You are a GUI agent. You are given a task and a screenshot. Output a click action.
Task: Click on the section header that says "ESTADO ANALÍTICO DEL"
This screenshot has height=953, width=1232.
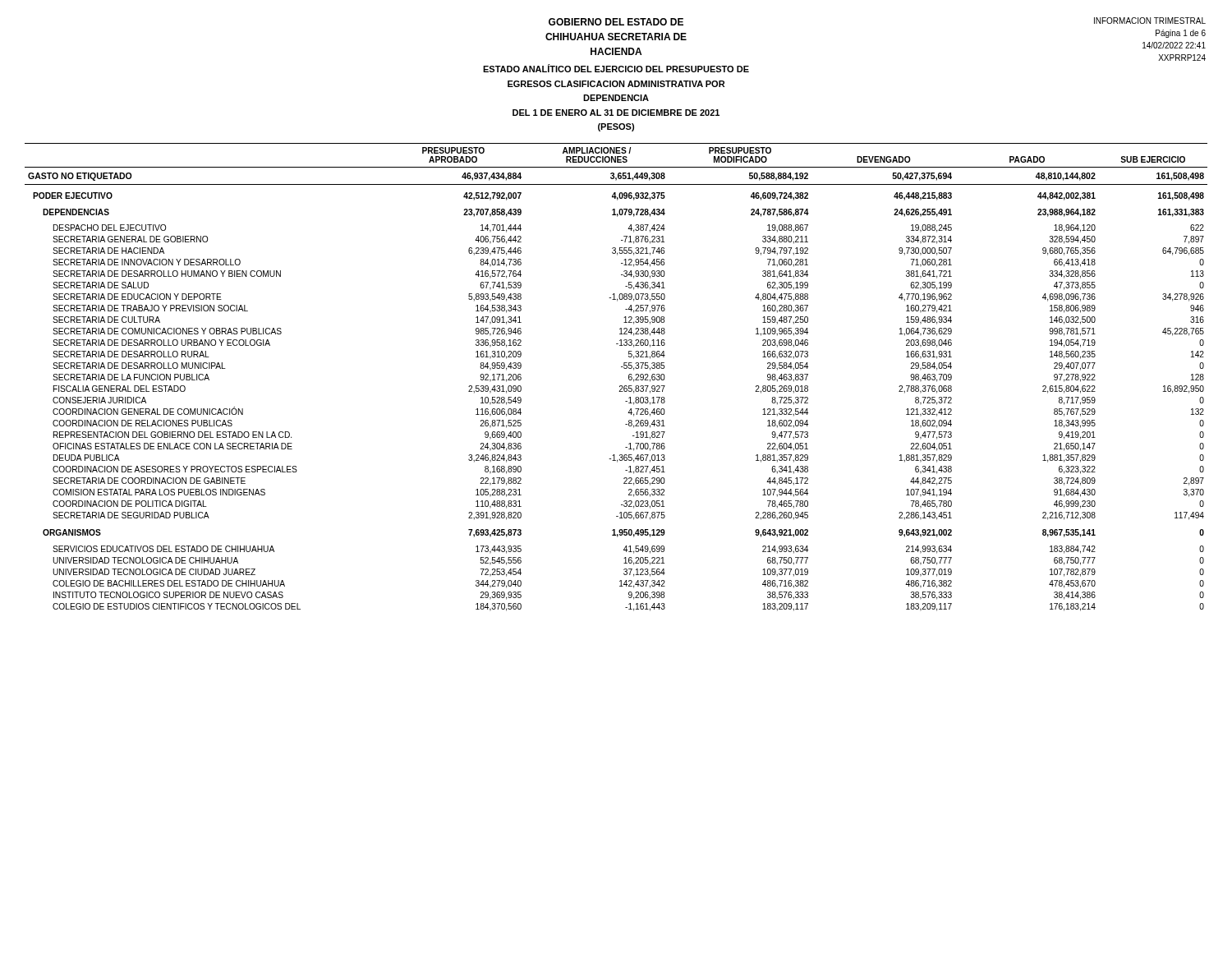click(x=616, y=98)
